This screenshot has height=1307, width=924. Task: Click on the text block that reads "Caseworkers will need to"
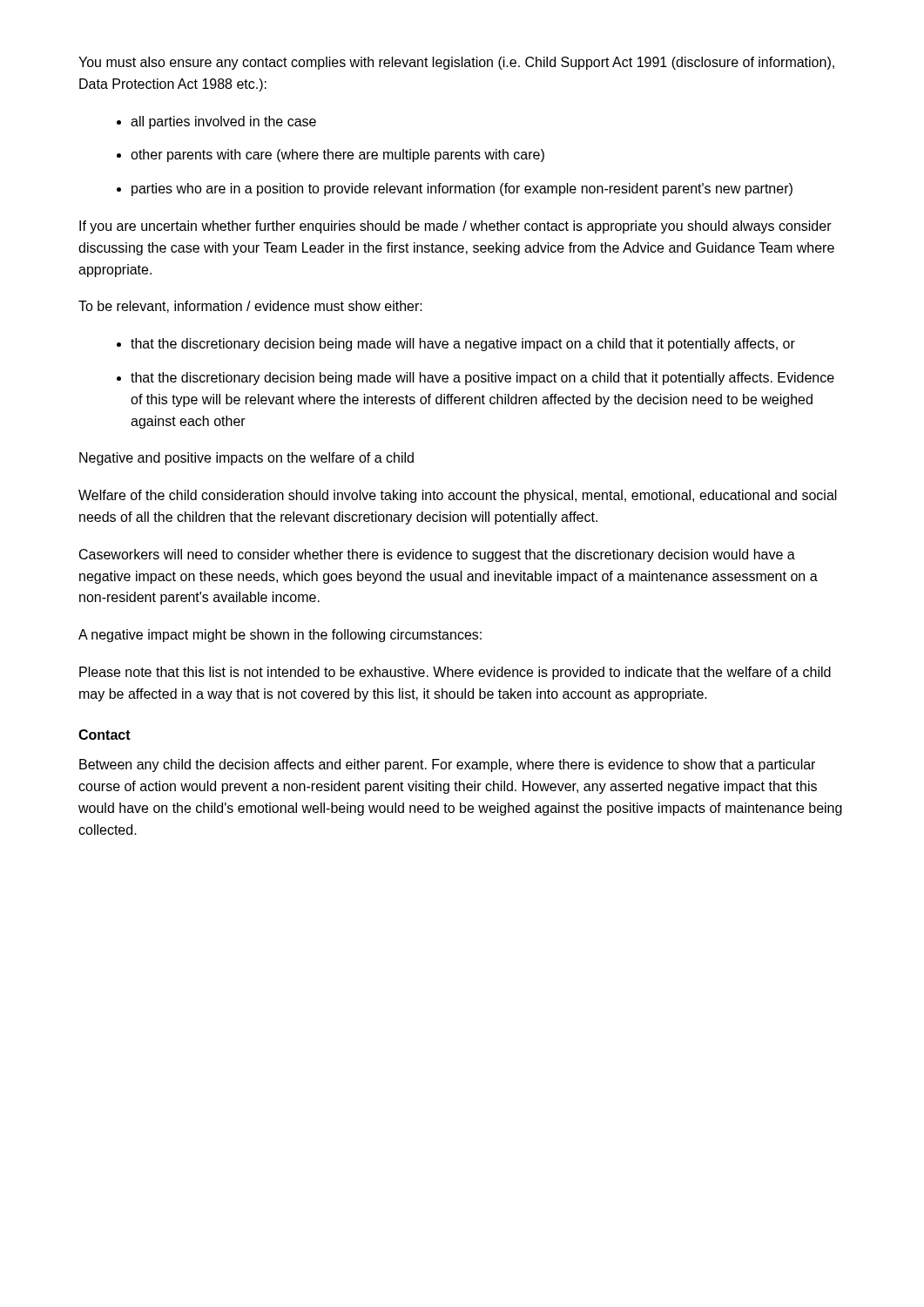(x=448, y=576)
